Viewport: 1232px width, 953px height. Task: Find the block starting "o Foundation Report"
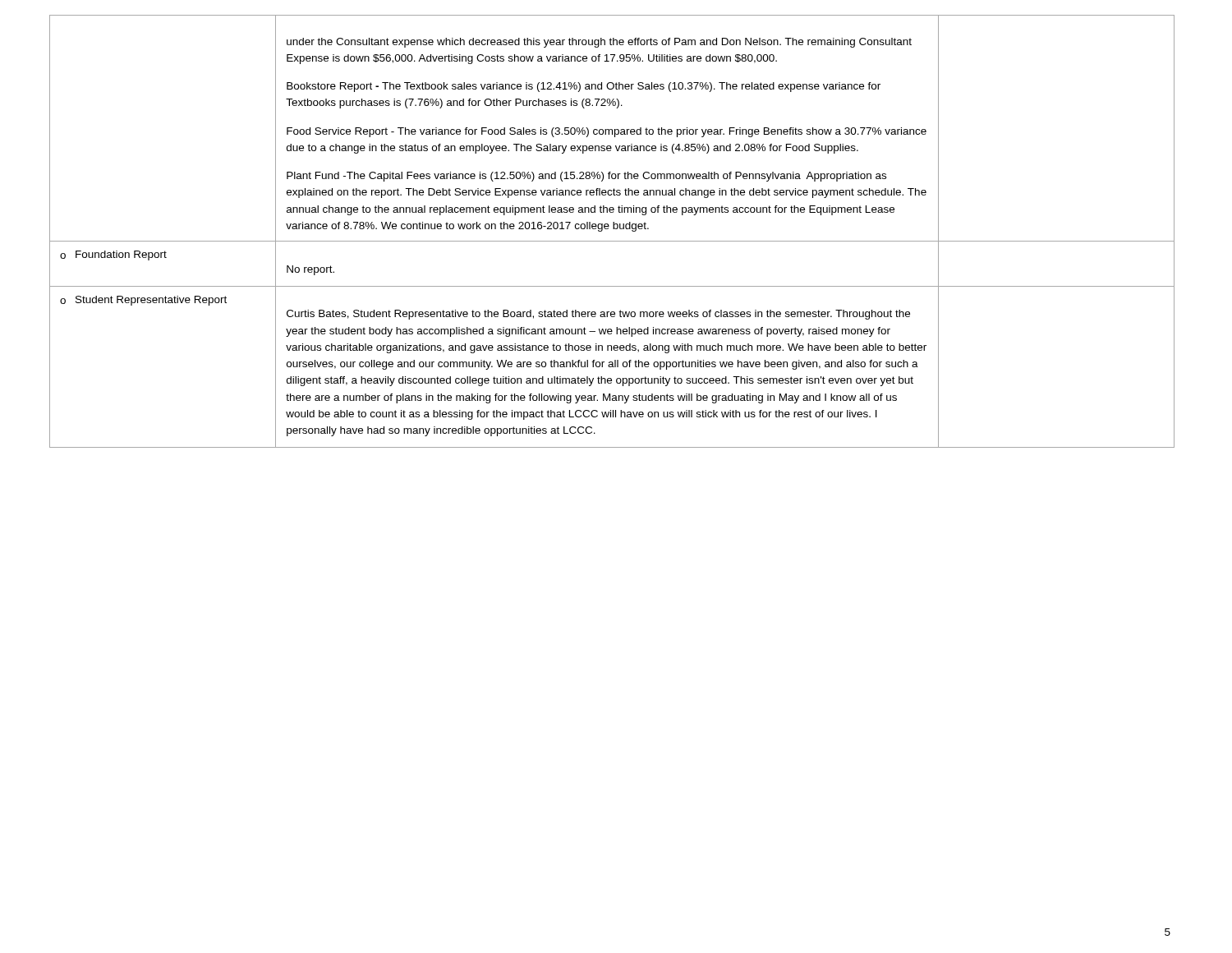coord(163,255)
